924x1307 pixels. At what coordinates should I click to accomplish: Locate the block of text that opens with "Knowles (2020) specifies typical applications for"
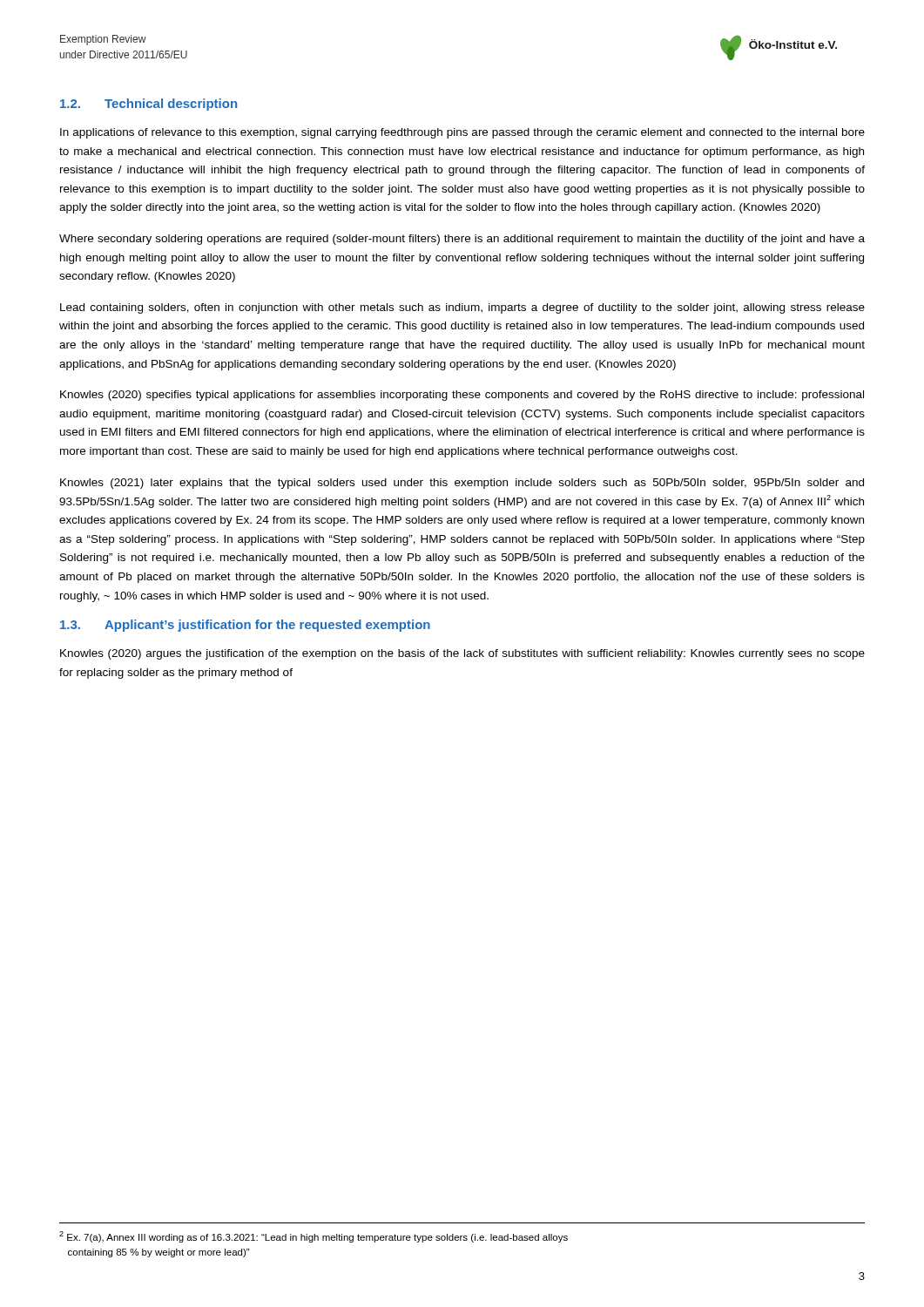point(462,423)
